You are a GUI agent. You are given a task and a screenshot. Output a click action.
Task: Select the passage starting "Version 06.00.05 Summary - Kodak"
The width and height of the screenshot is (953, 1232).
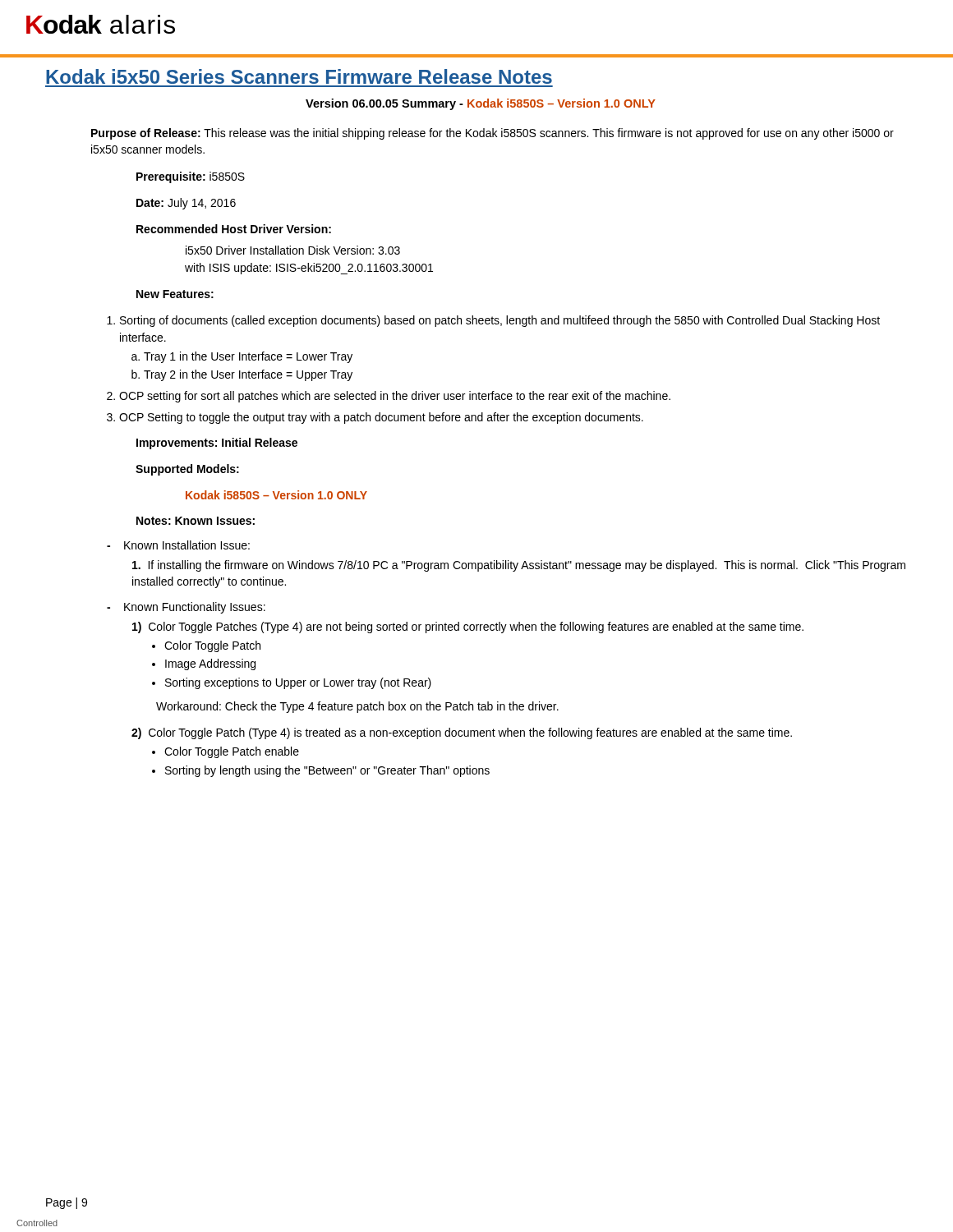click(481, 103)
